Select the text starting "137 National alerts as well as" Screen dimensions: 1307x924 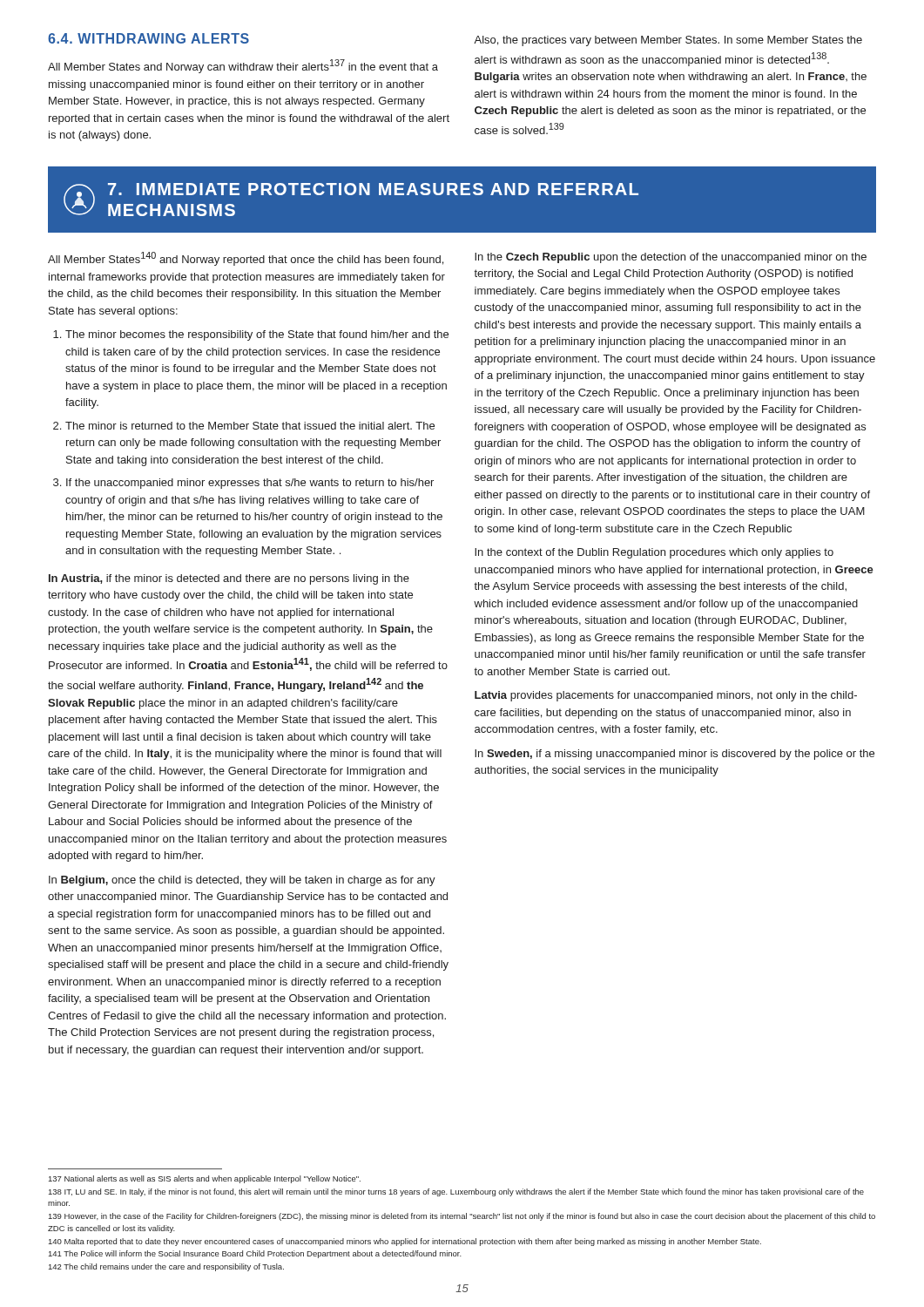pos(462,1179)
